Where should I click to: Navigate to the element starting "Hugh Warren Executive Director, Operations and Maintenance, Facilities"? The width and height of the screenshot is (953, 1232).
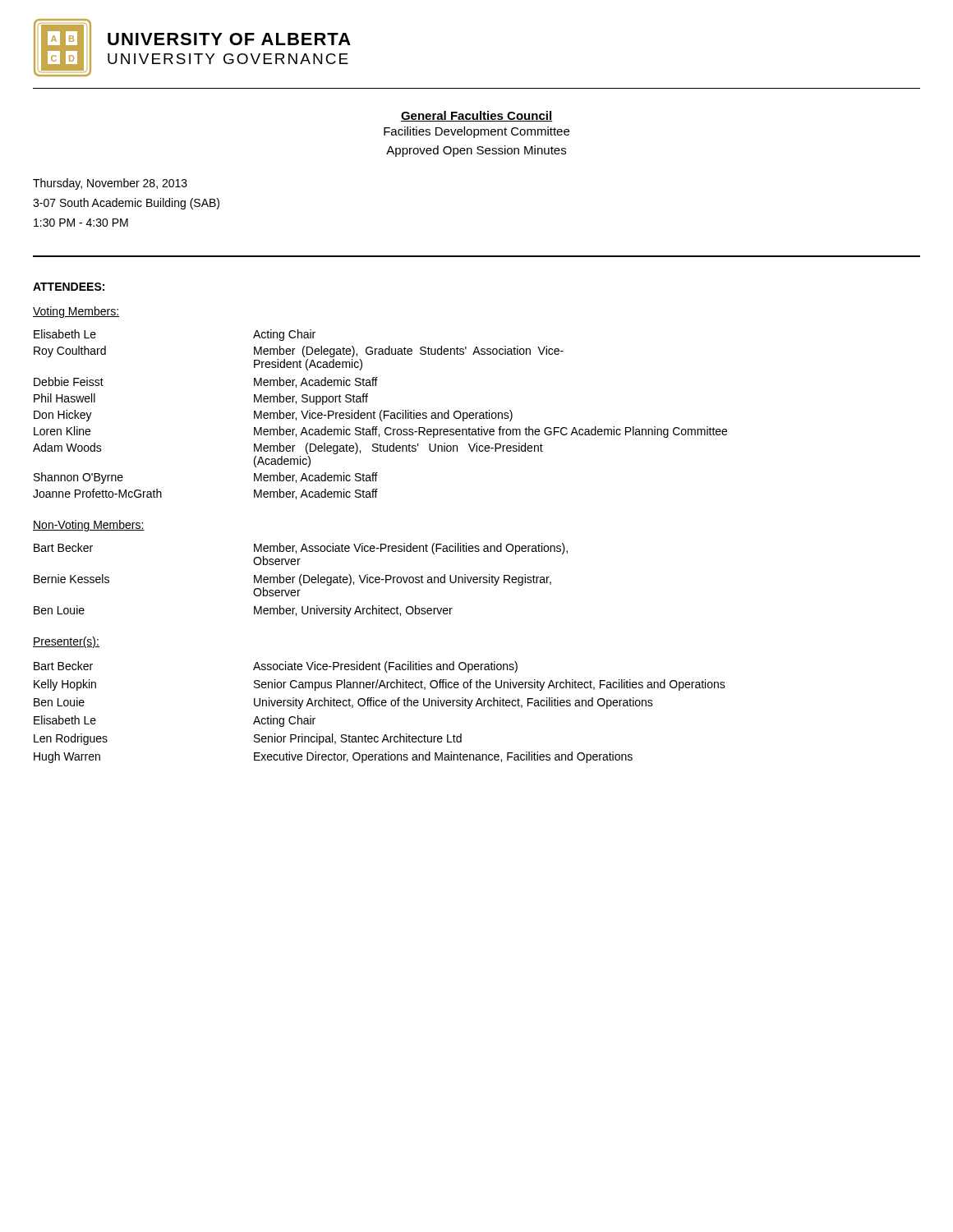(476, 756)
